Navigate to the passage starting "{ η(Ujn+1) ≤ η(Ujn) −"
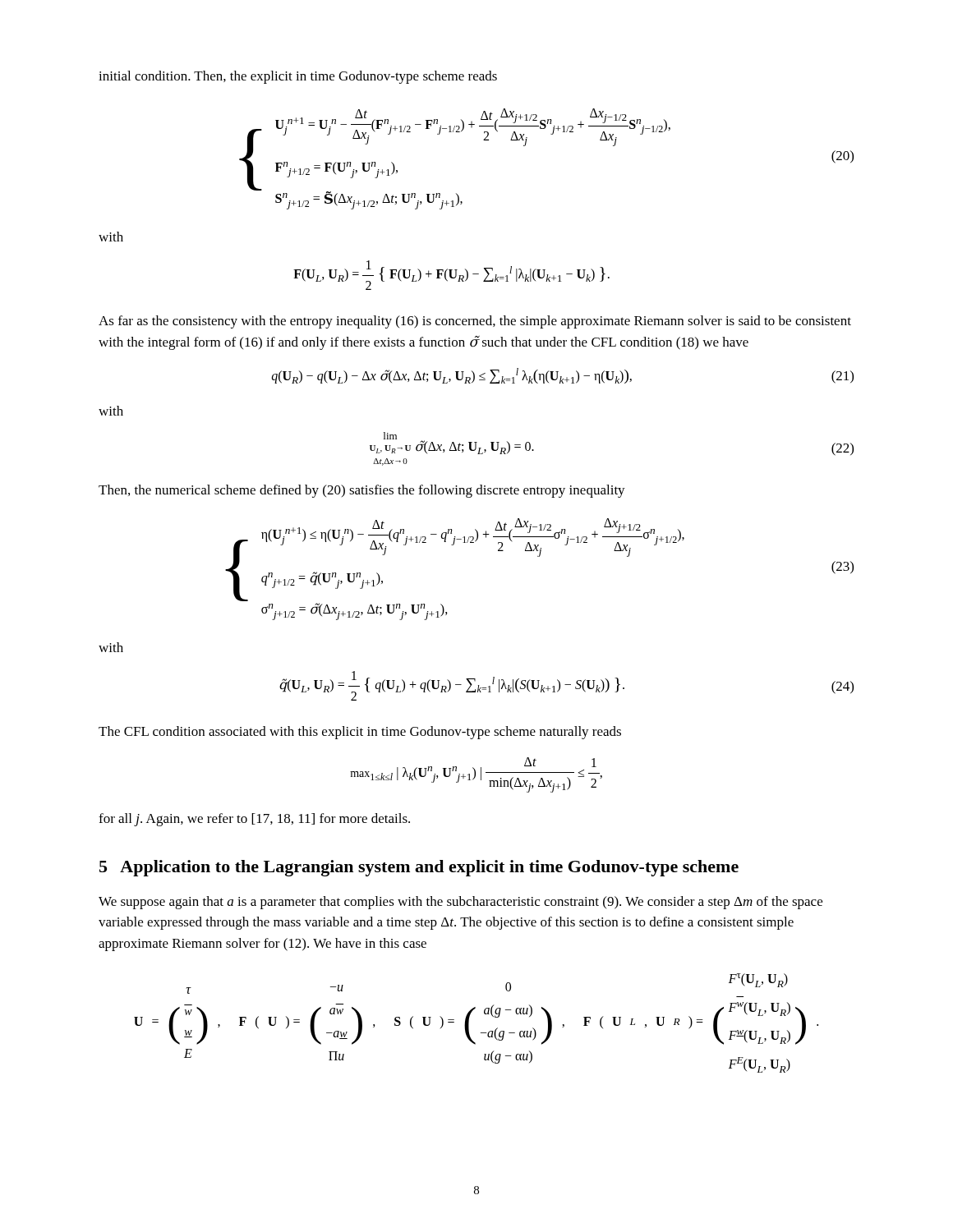This screenshot has height=1232, width=953. 476,566
